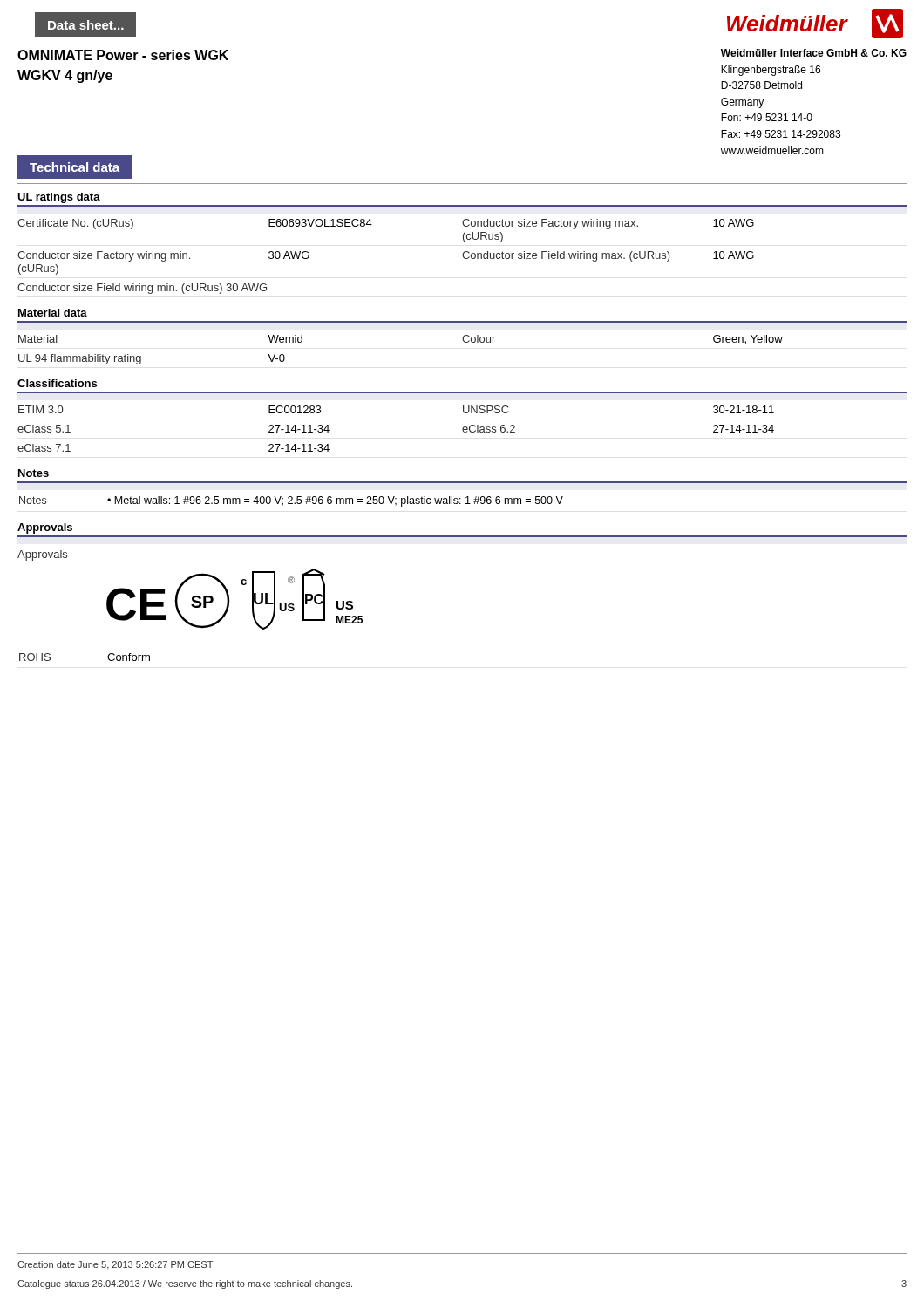Find the text starting "OMNIMATE Power - series"

123,66
